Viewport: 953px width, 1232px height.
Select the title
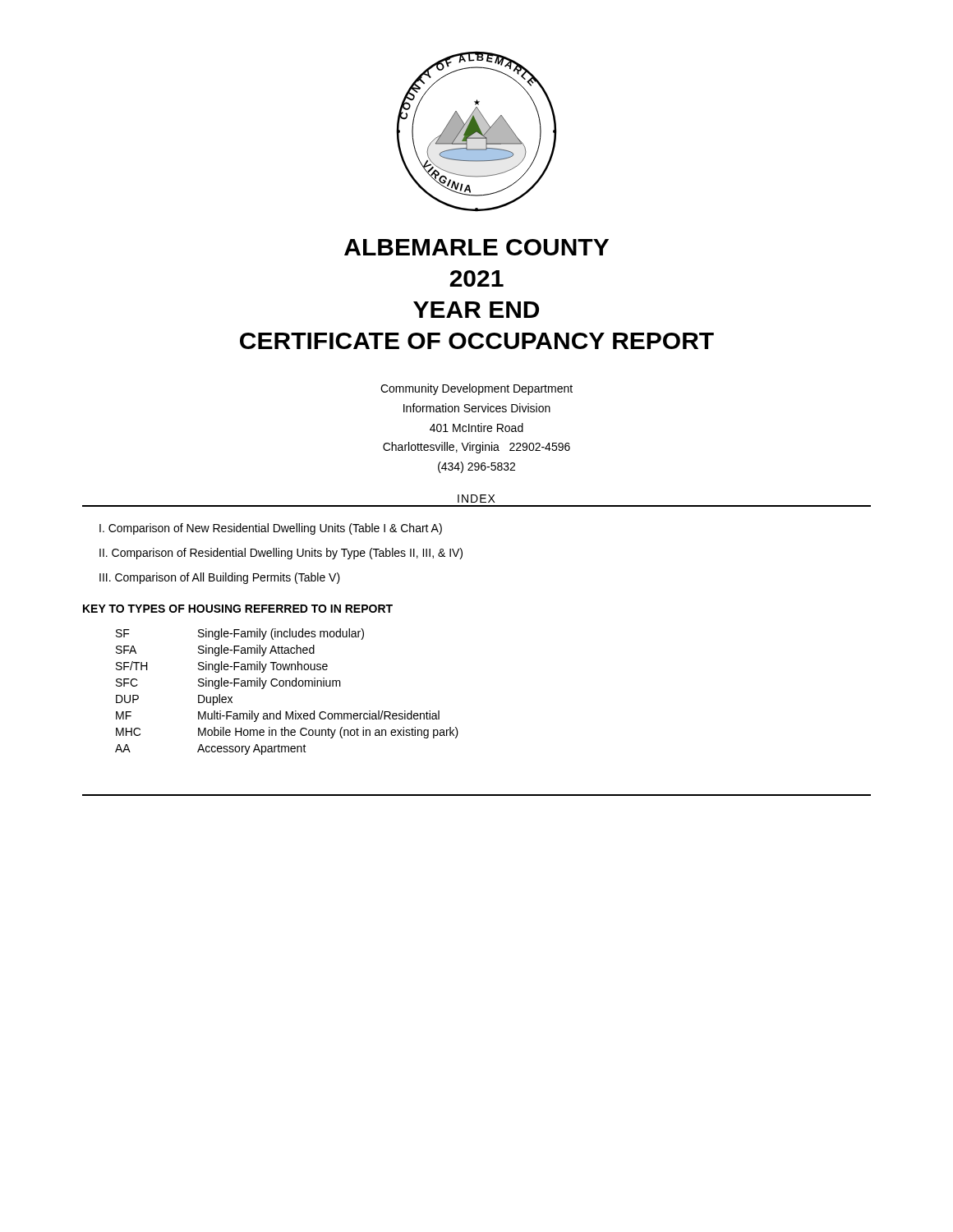476,294
